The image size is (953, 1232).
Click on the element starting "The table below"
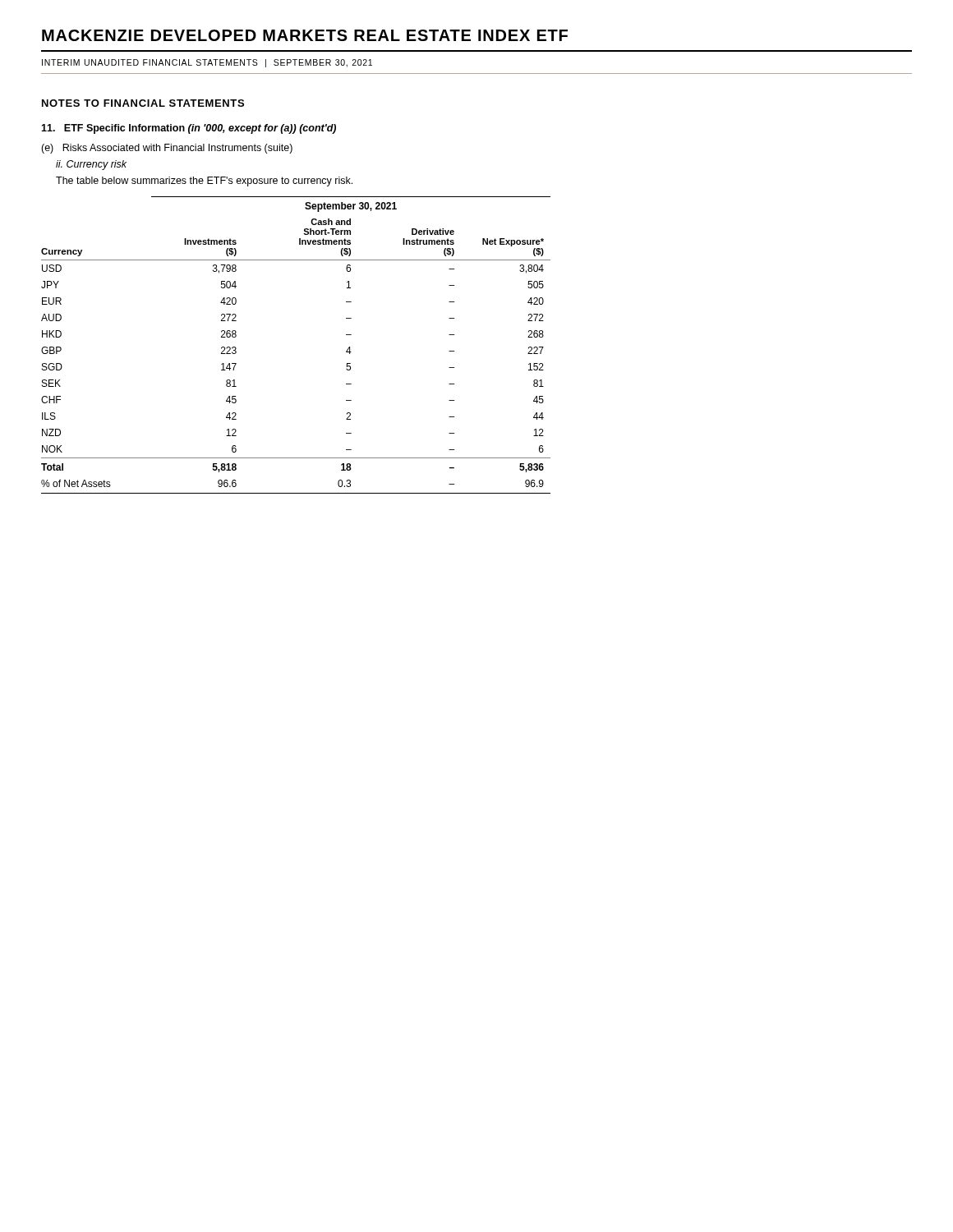[205, 181]
